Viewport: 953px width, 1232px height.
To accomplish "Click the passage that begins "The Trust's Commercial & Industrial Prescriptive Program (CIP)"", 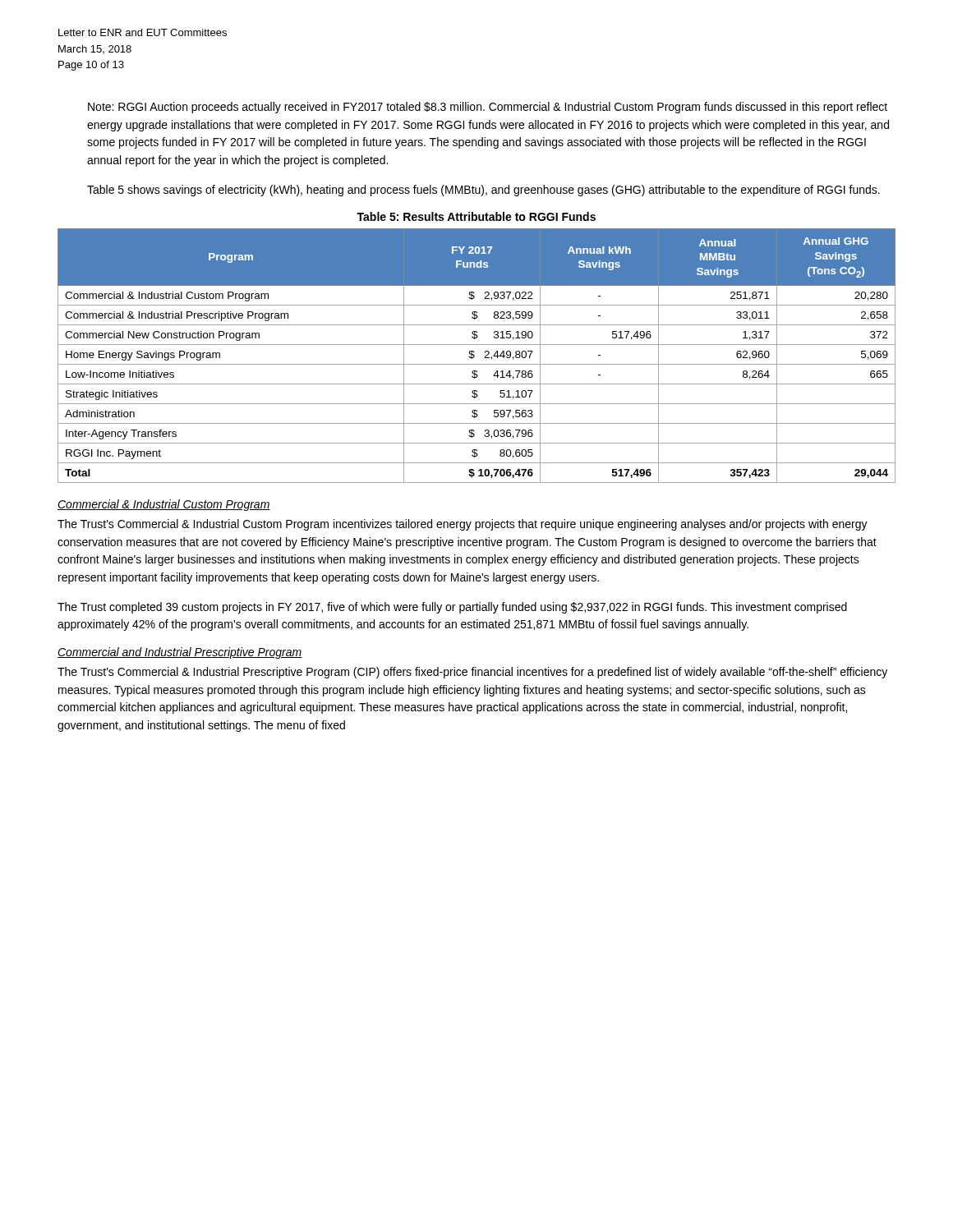I will pyautogui.click(x=472, y=699).
